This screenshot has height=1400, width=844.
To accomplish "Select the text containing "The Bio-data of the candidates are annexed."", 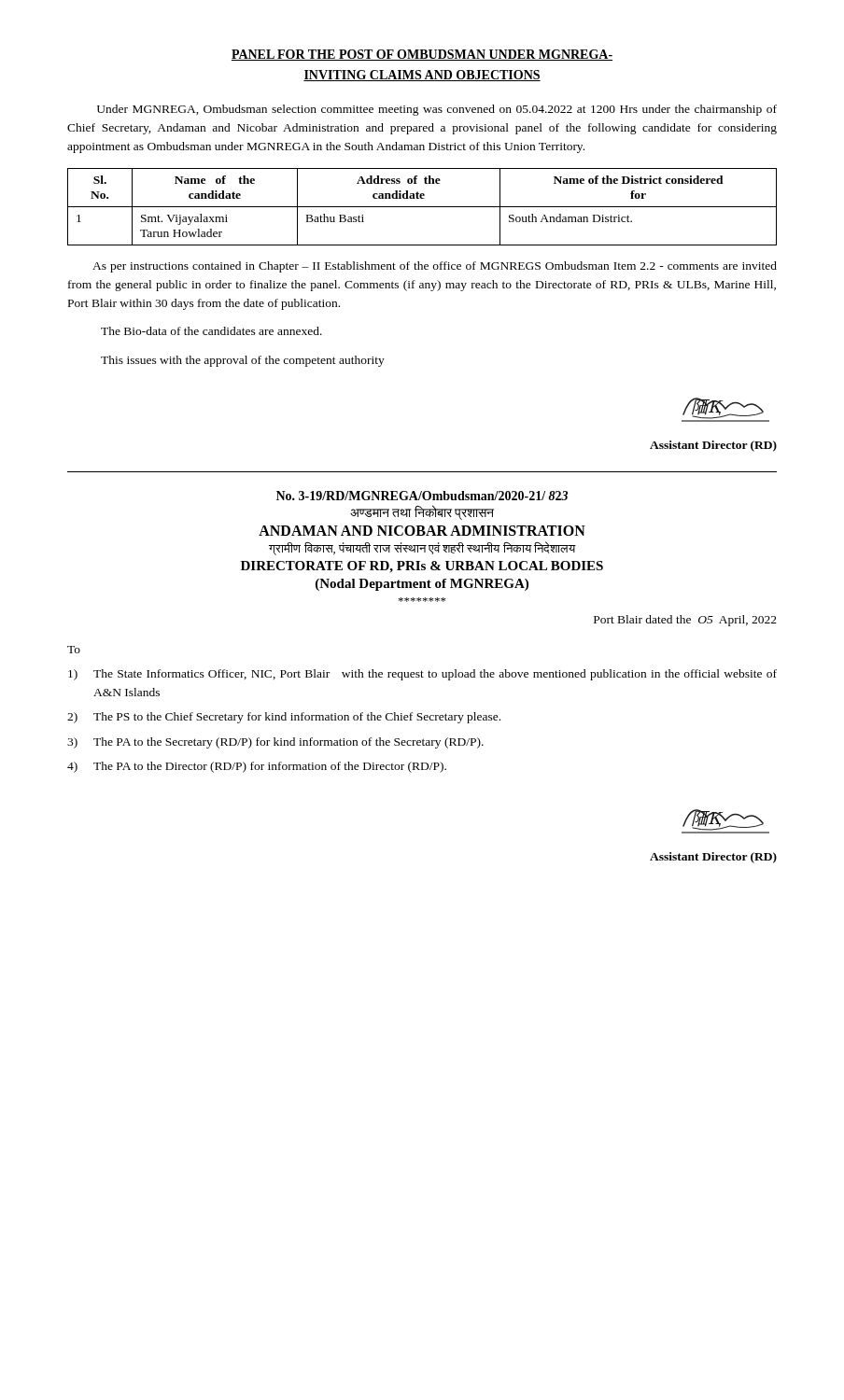I will pos(212,331).
